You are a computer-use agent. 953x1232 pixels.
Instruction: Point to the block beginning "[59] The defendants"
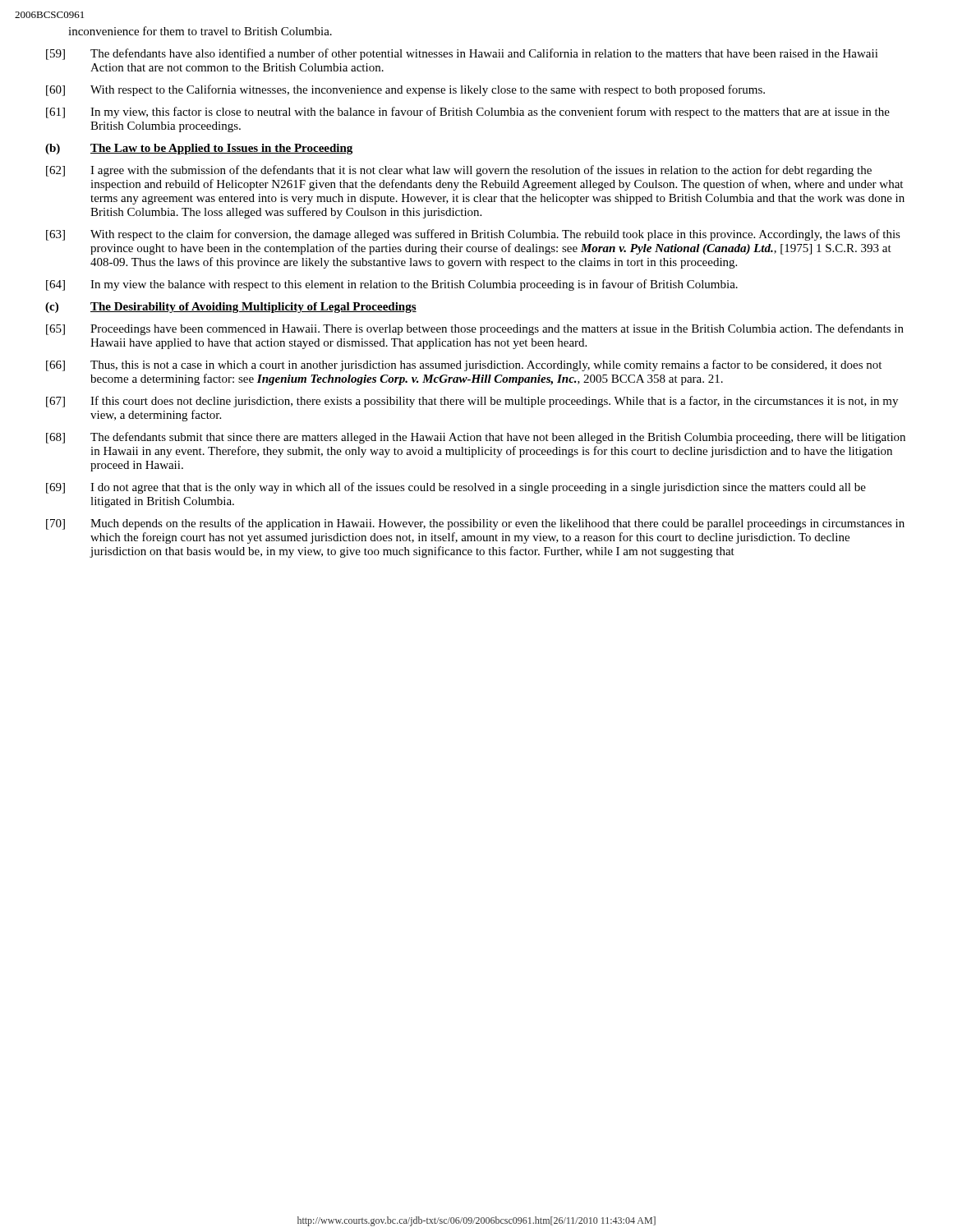pos(476,61)
